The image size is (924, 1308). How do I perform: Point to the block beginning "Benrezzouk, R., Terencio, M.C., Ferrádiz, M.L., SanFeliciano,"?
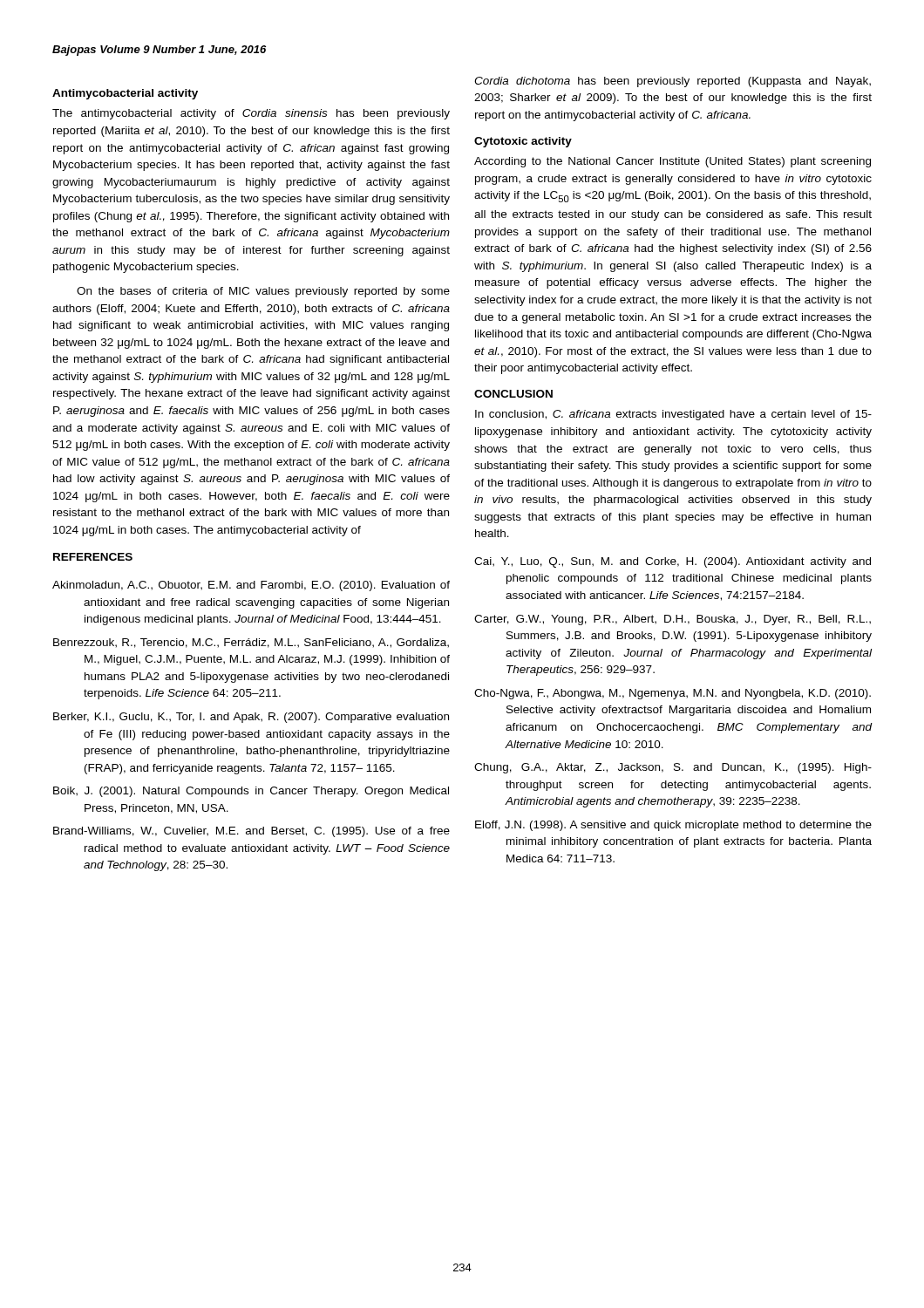(251, 668)
